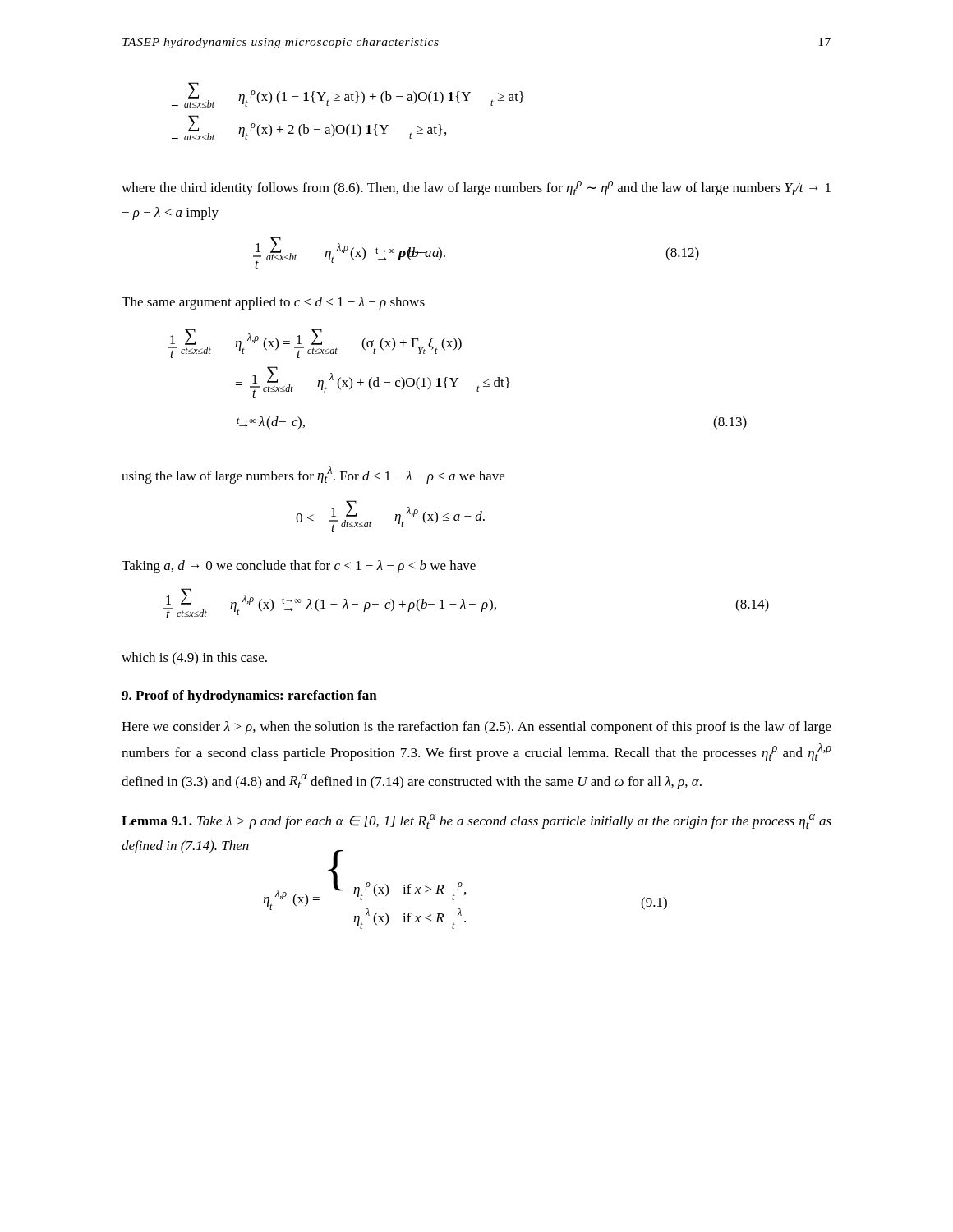The image size is (953, 1232).
Task: Click the formula that begins "0 ≤ 1 t ∑ dt≤x≤at"
Action: coord(476,520)
